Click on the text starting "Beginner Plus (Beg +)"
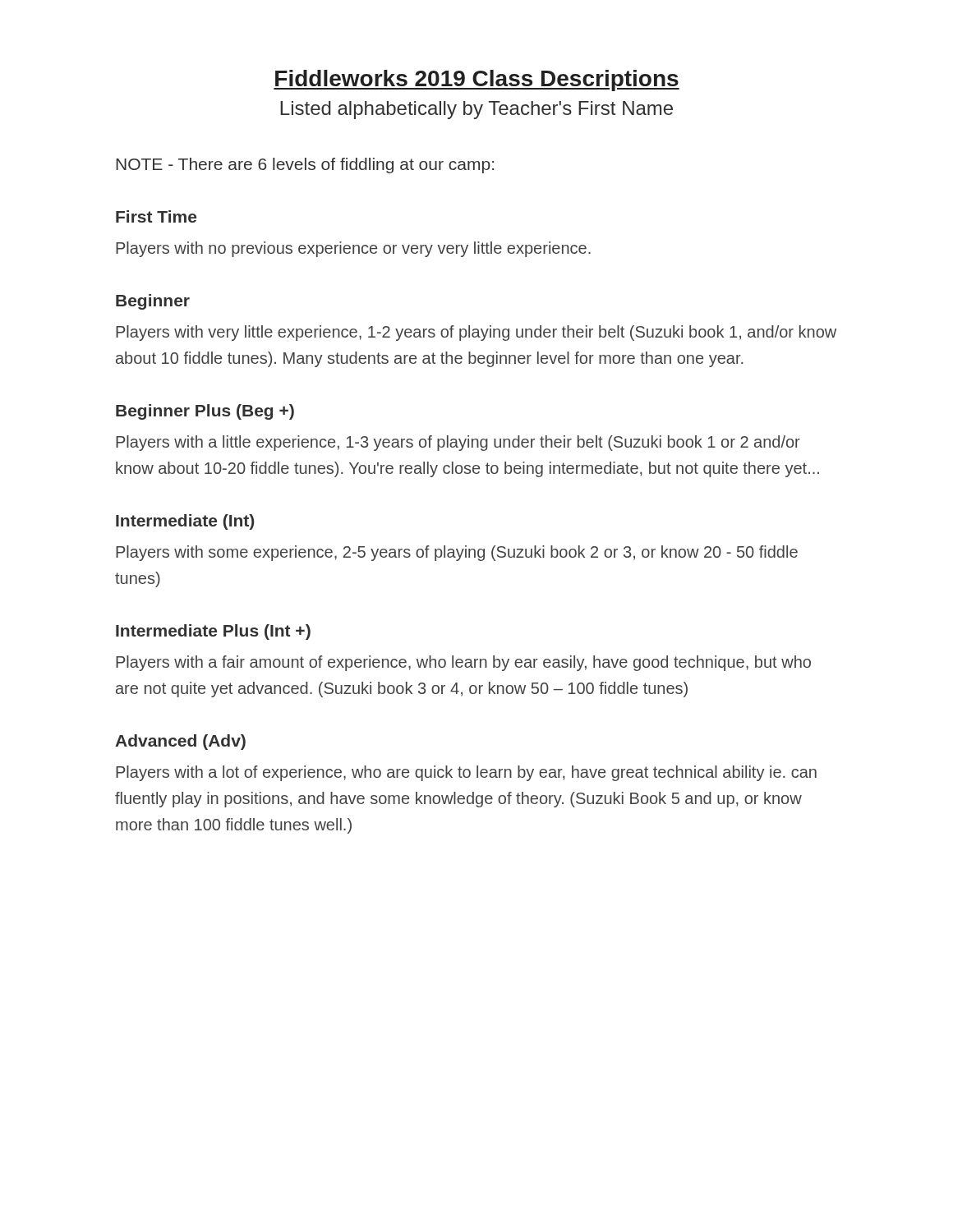Viewport: 953px width, 1232px height. [205, 410]
